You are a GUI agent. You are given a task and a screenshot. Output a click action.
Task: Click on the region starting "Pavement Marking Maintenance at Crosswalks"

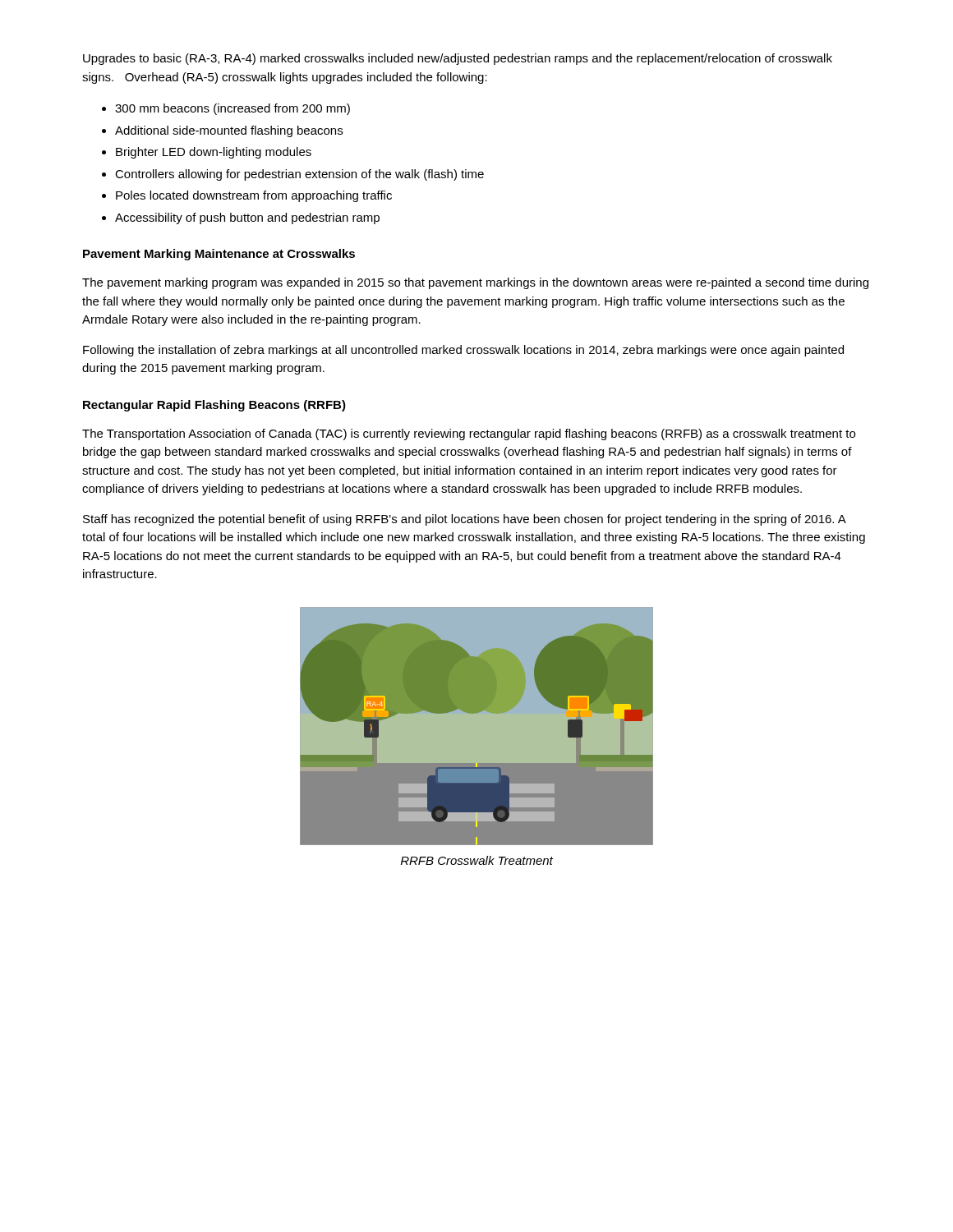[219, 253]
